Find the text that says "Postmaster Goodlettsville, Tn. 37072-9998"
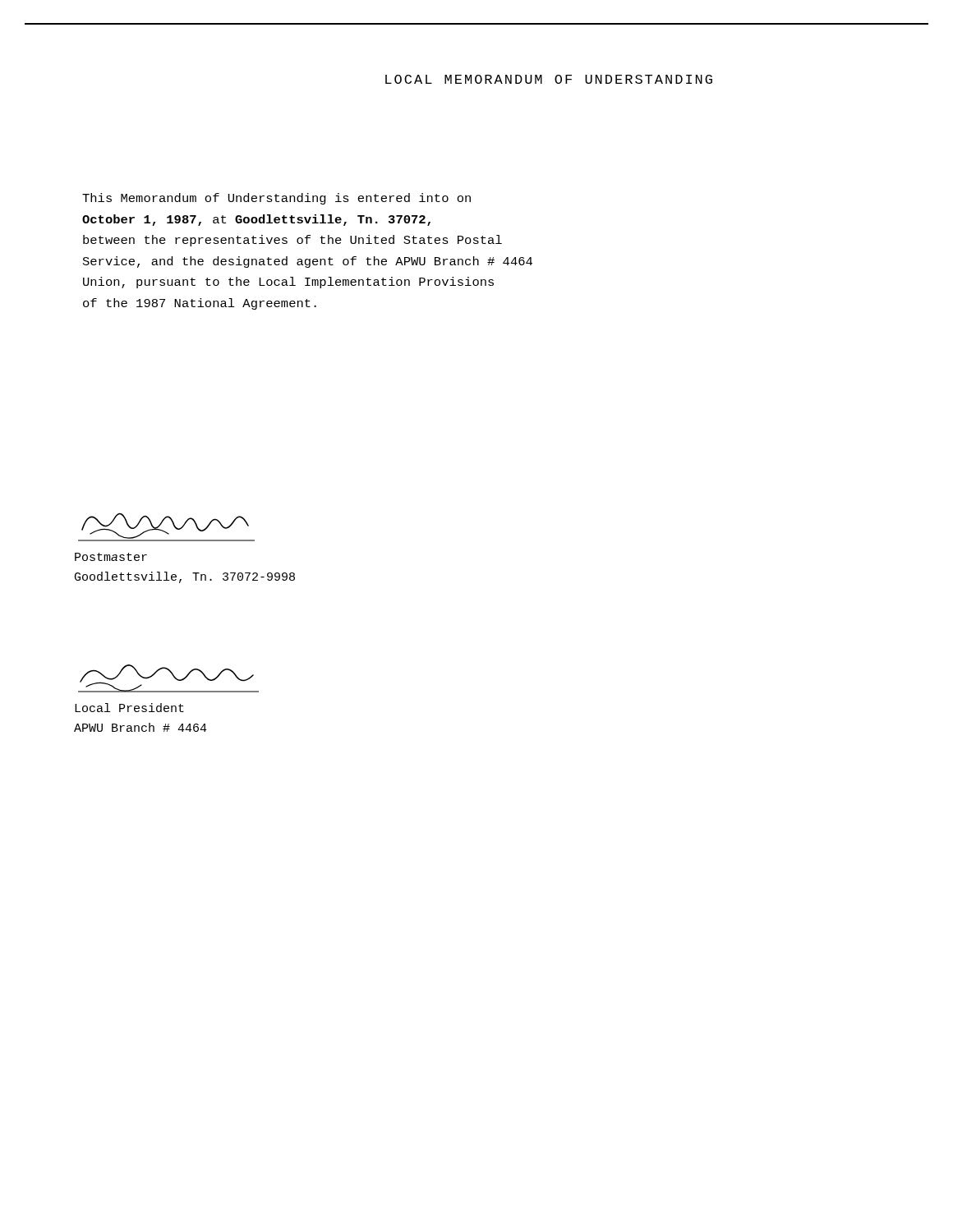 pos(185,568)
